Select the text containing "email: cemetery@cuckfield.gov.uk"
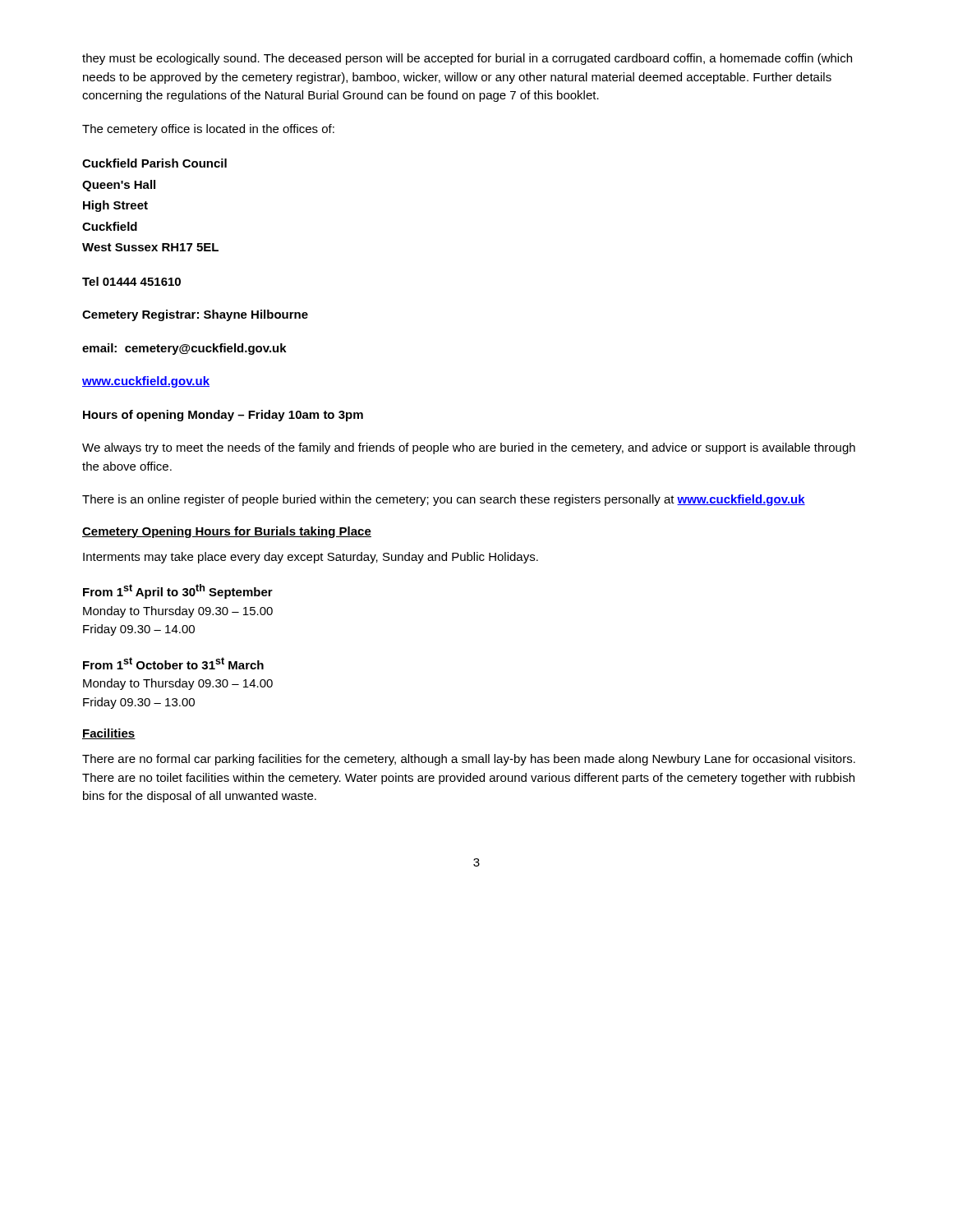Image resolution: width=953 pixels, height=1232 pixels. (184, 347)
